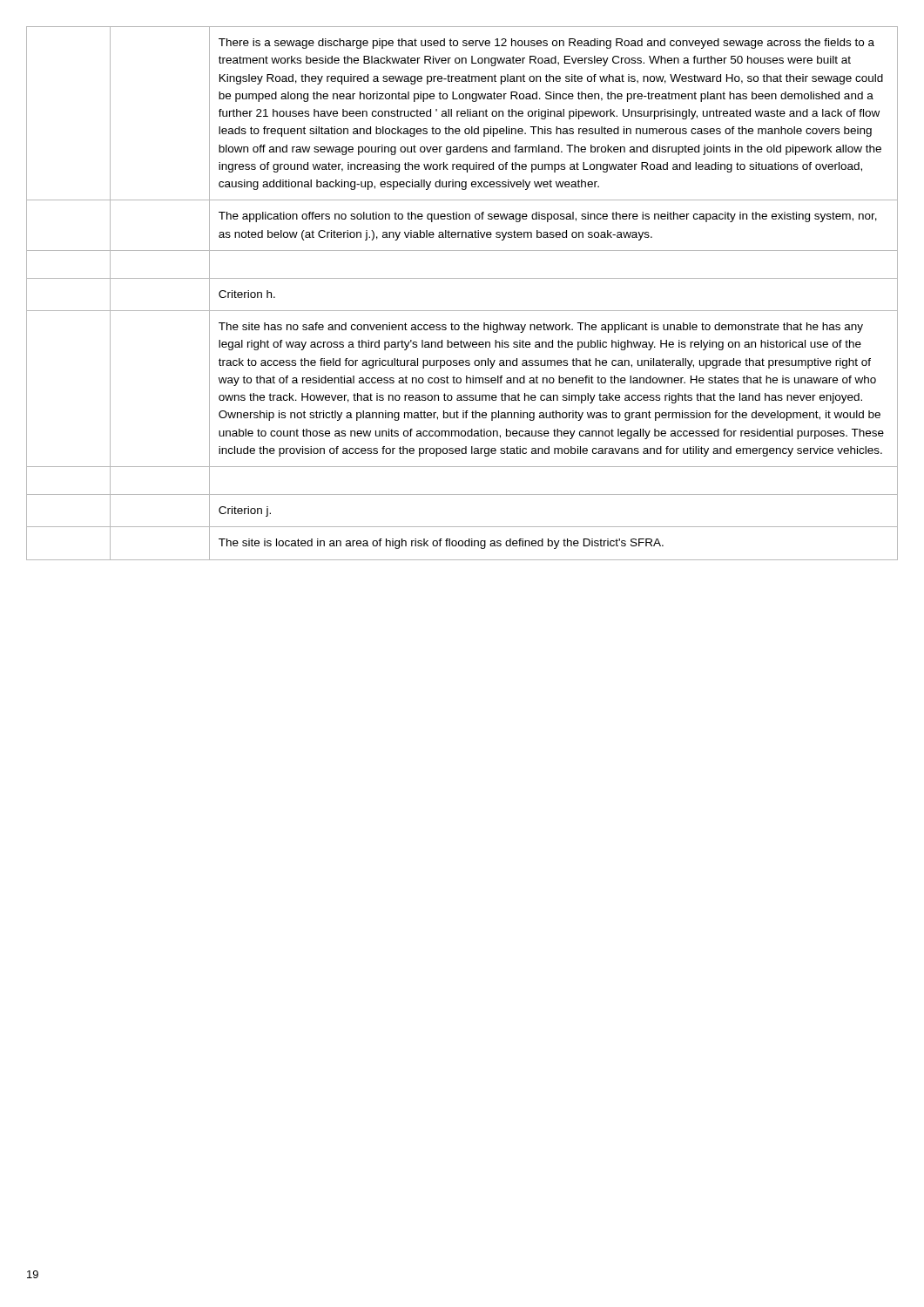
Task: Point to the block beginning "The application offers no solution to"
Action: click(x=548, y=225)
